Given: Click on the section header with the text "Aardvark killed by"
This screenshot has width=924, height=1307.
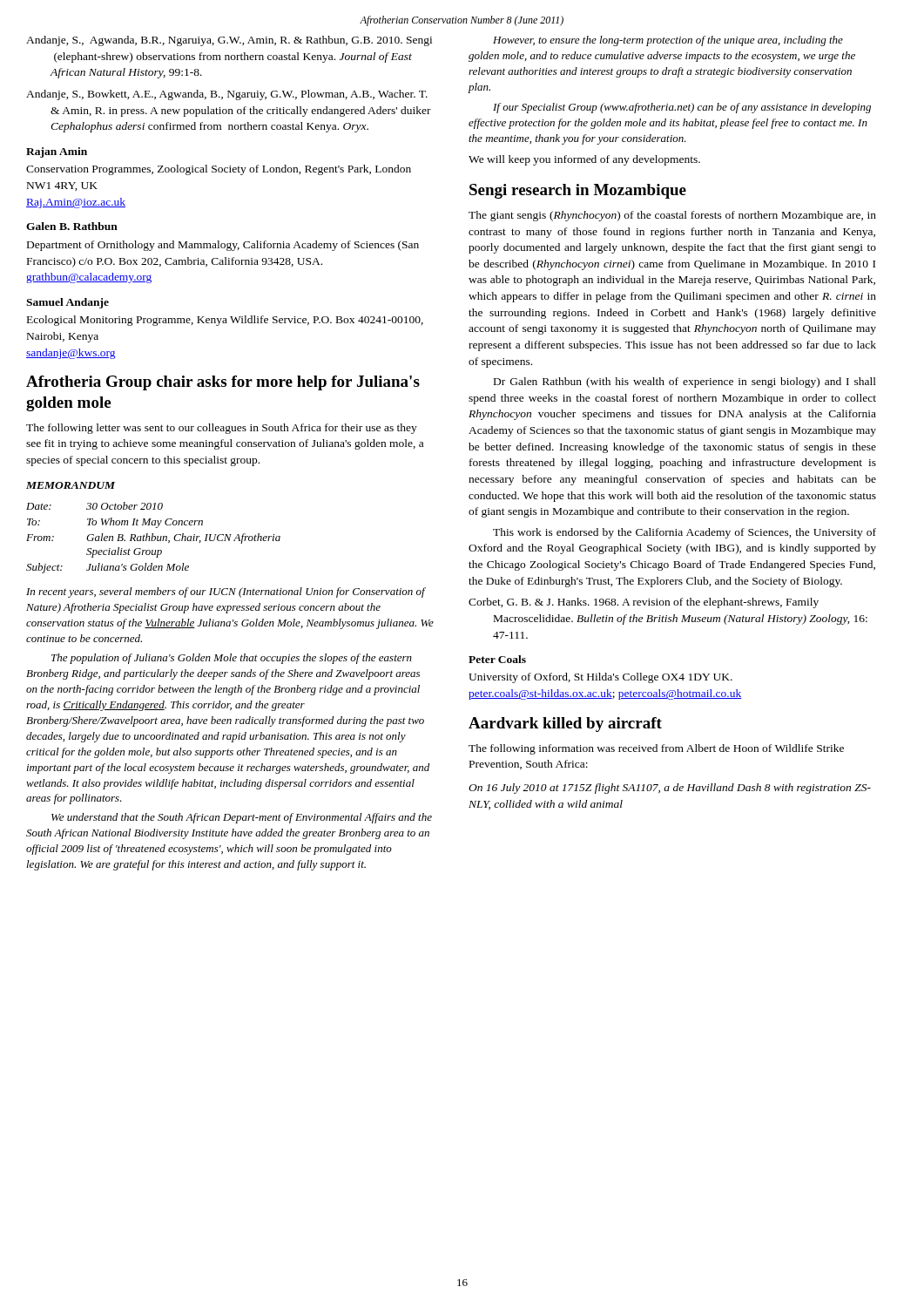Looking at the screenshot, I should coord(565,723).
